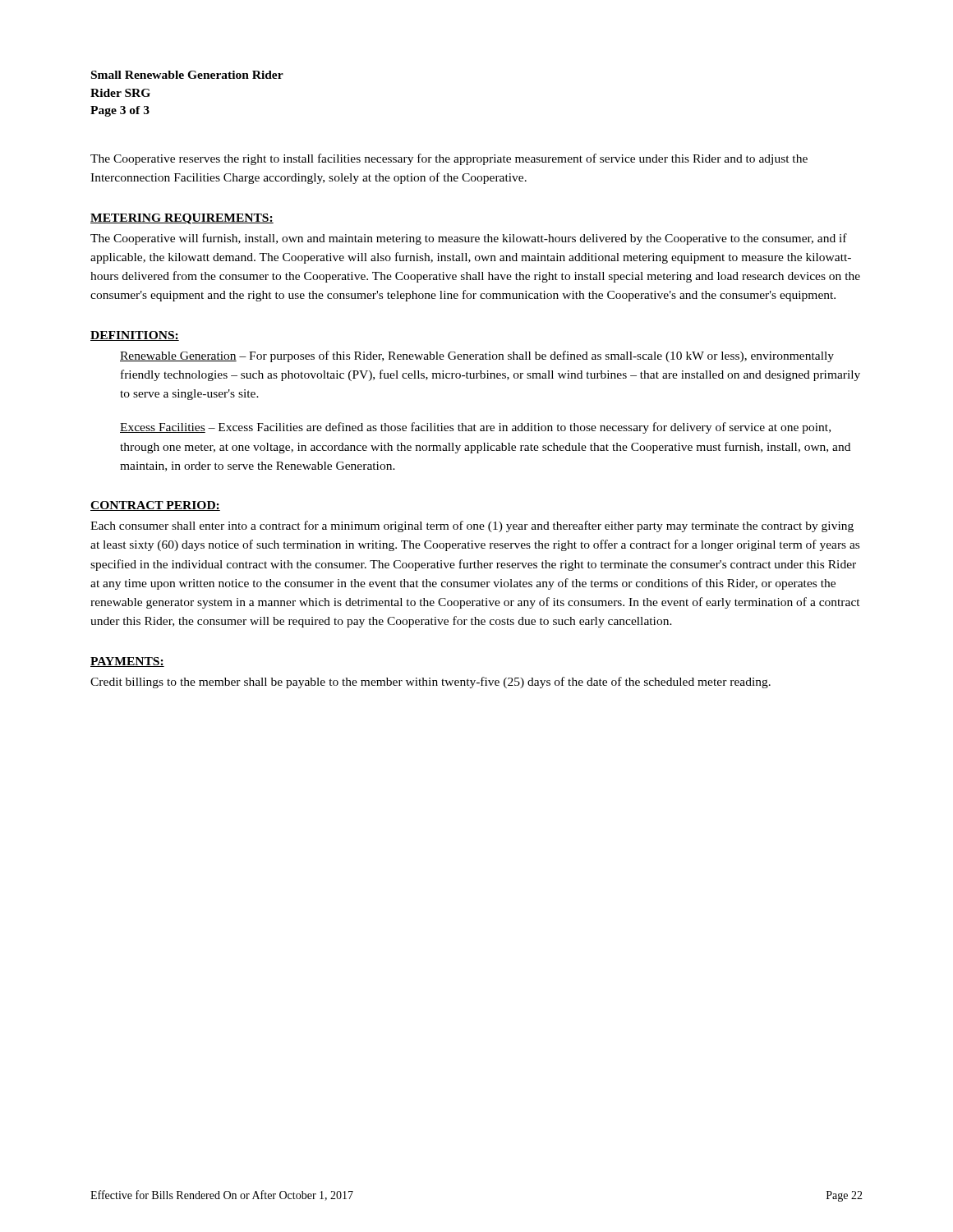Screen dimensions: 1232x953
Task: Point to the region starting "Excess Facilities – Excess"
Action: click(x=485, y=446)
